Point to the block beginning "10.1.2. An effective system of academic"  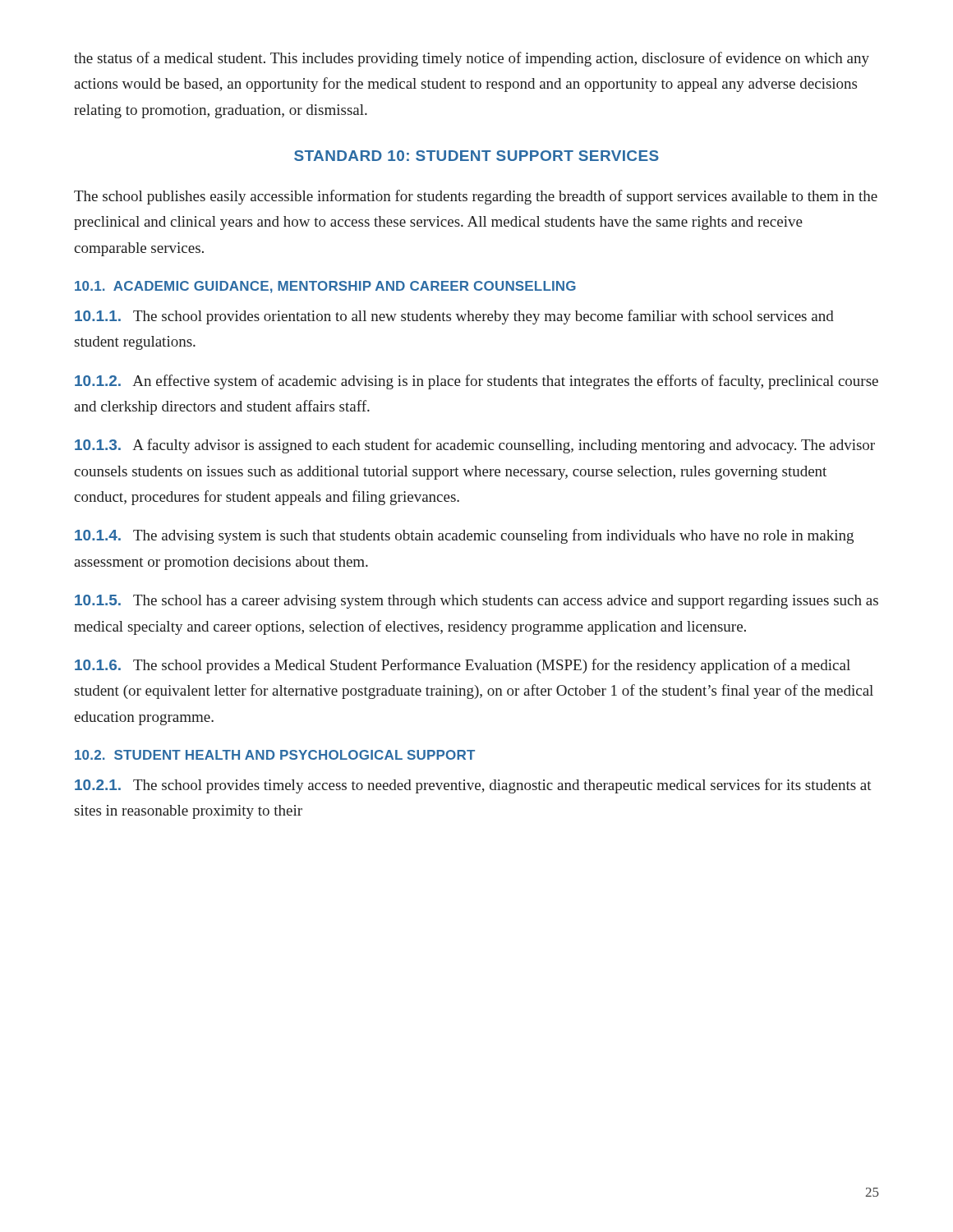476,393
